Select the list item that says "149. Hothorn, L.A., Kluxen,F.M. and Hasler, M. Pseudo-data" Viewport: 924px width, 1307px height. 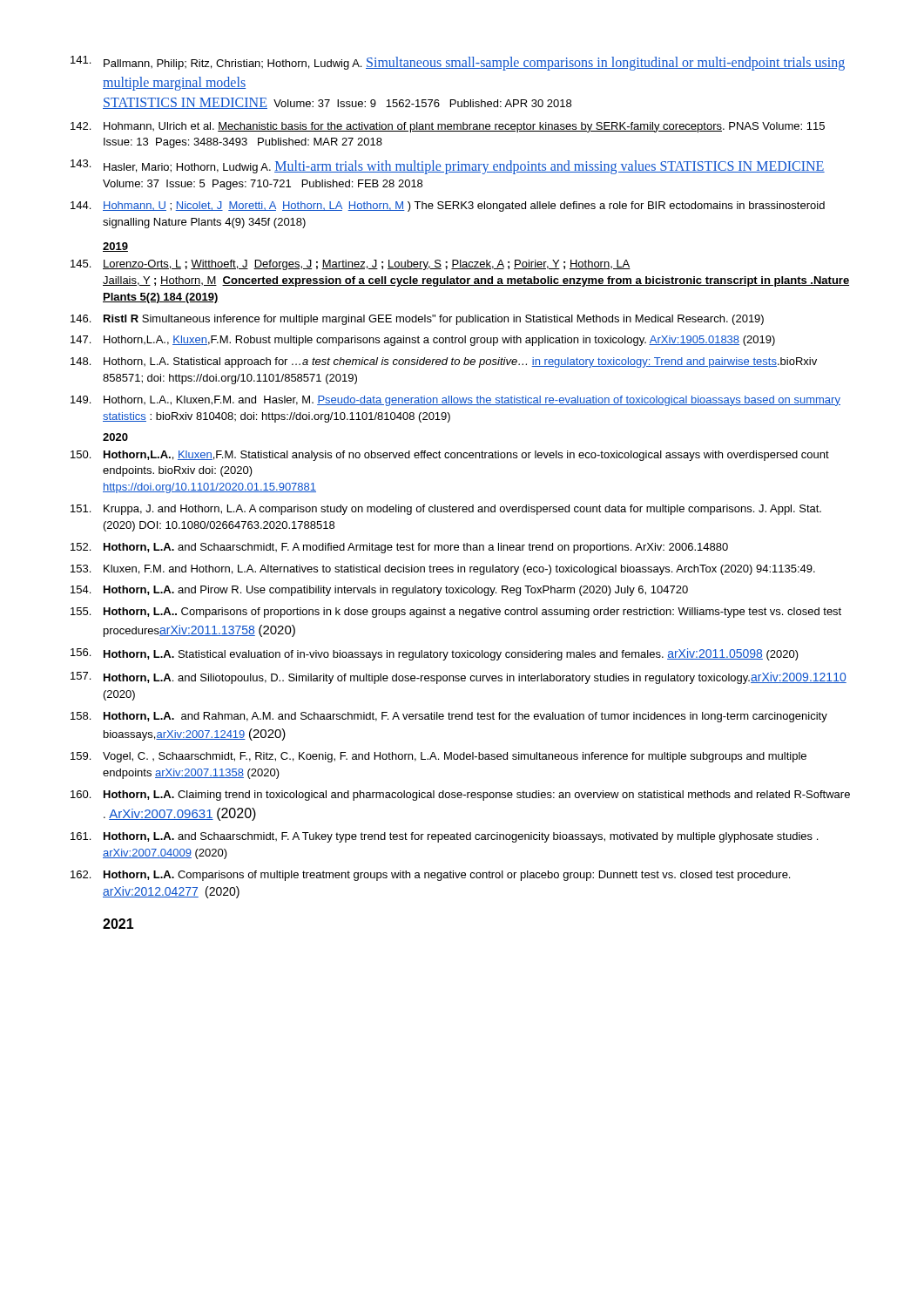462,408
